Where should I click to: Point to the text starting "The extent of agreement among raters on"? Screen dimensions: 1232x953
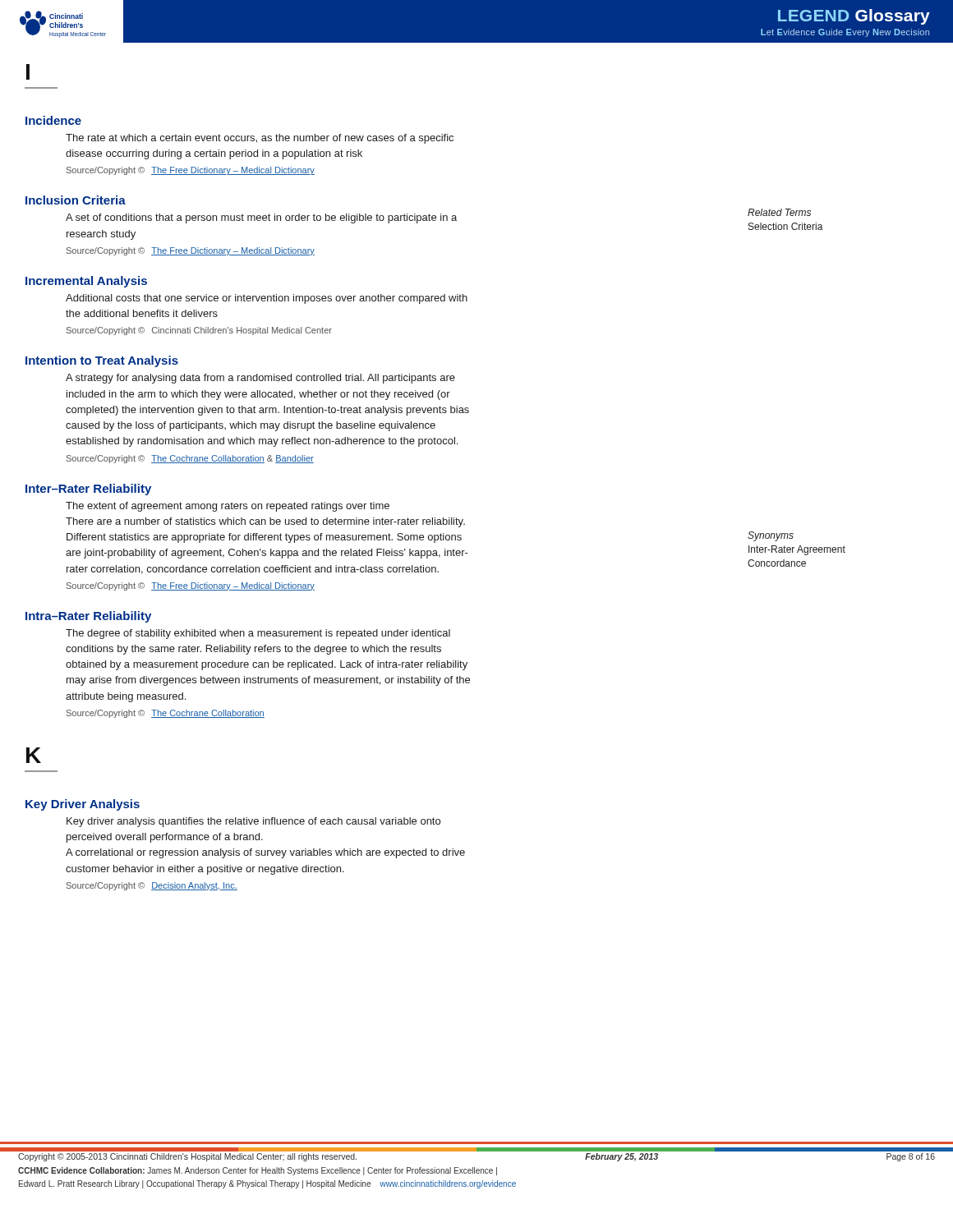tap(267, 537)
